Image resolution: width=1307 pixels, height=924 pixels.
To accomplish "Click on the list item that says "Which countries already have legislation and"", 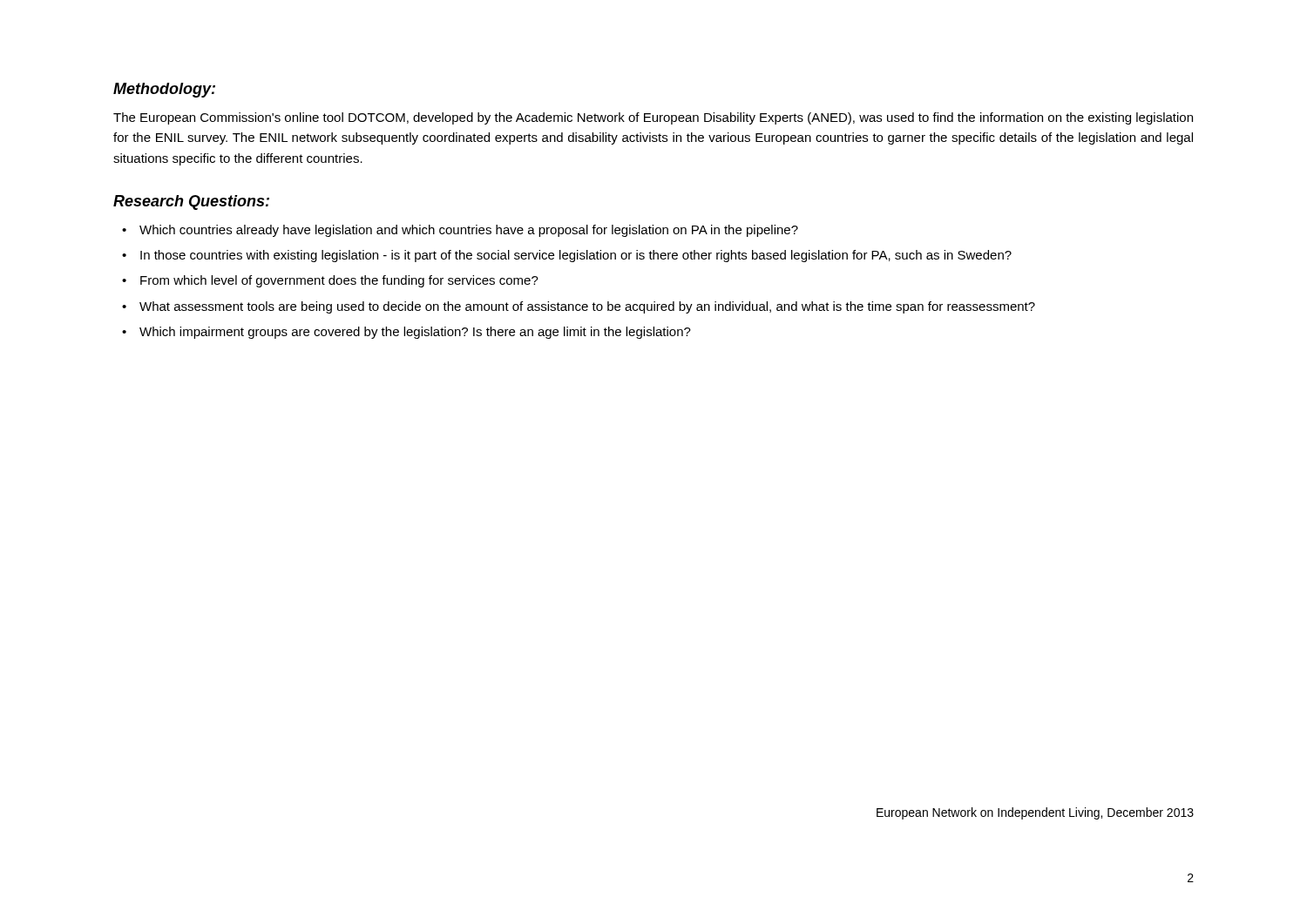I will (x=469, y=229).
